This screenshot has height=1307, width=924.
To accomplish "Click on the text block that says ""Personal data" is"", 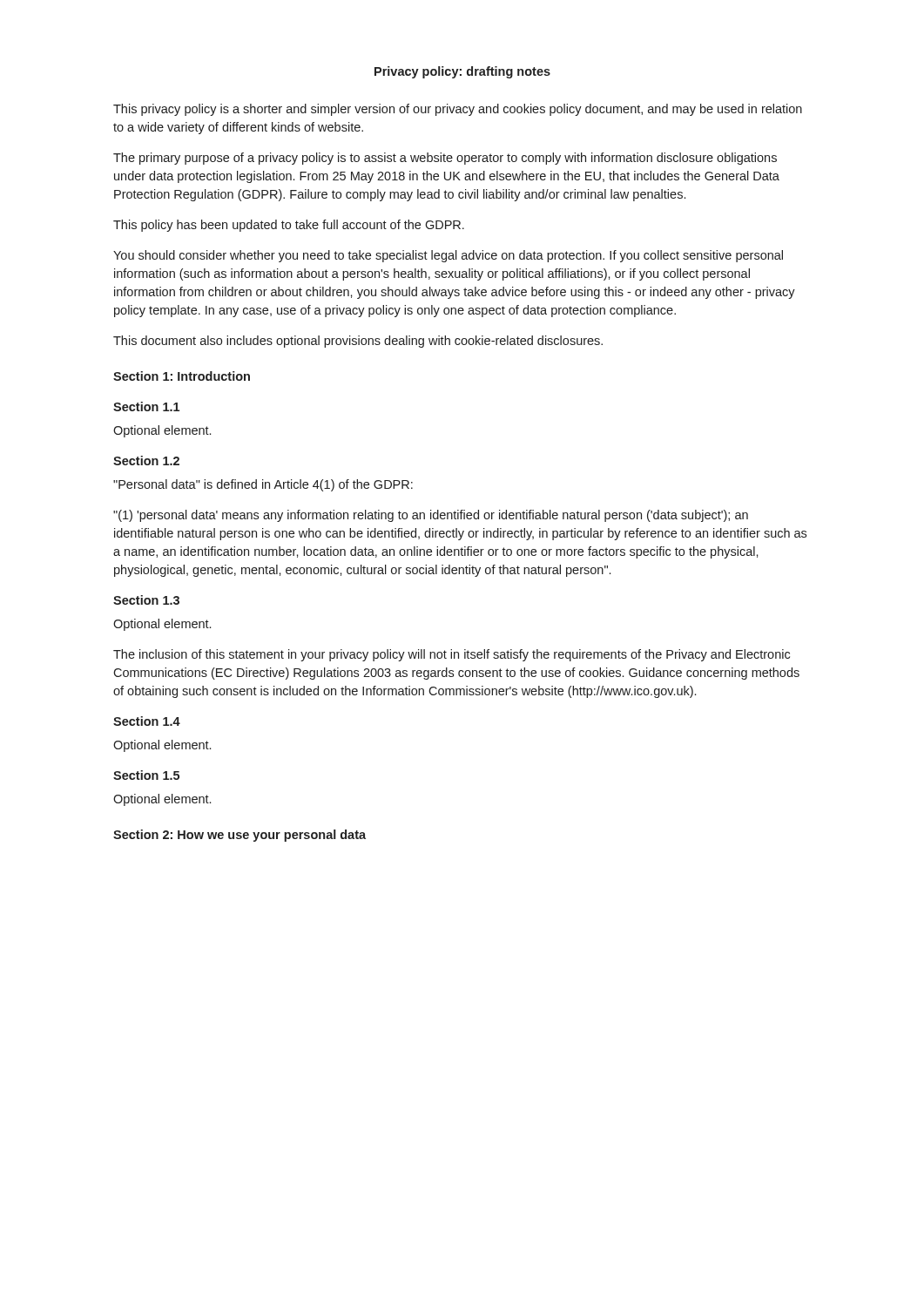I will coord(263,485).
